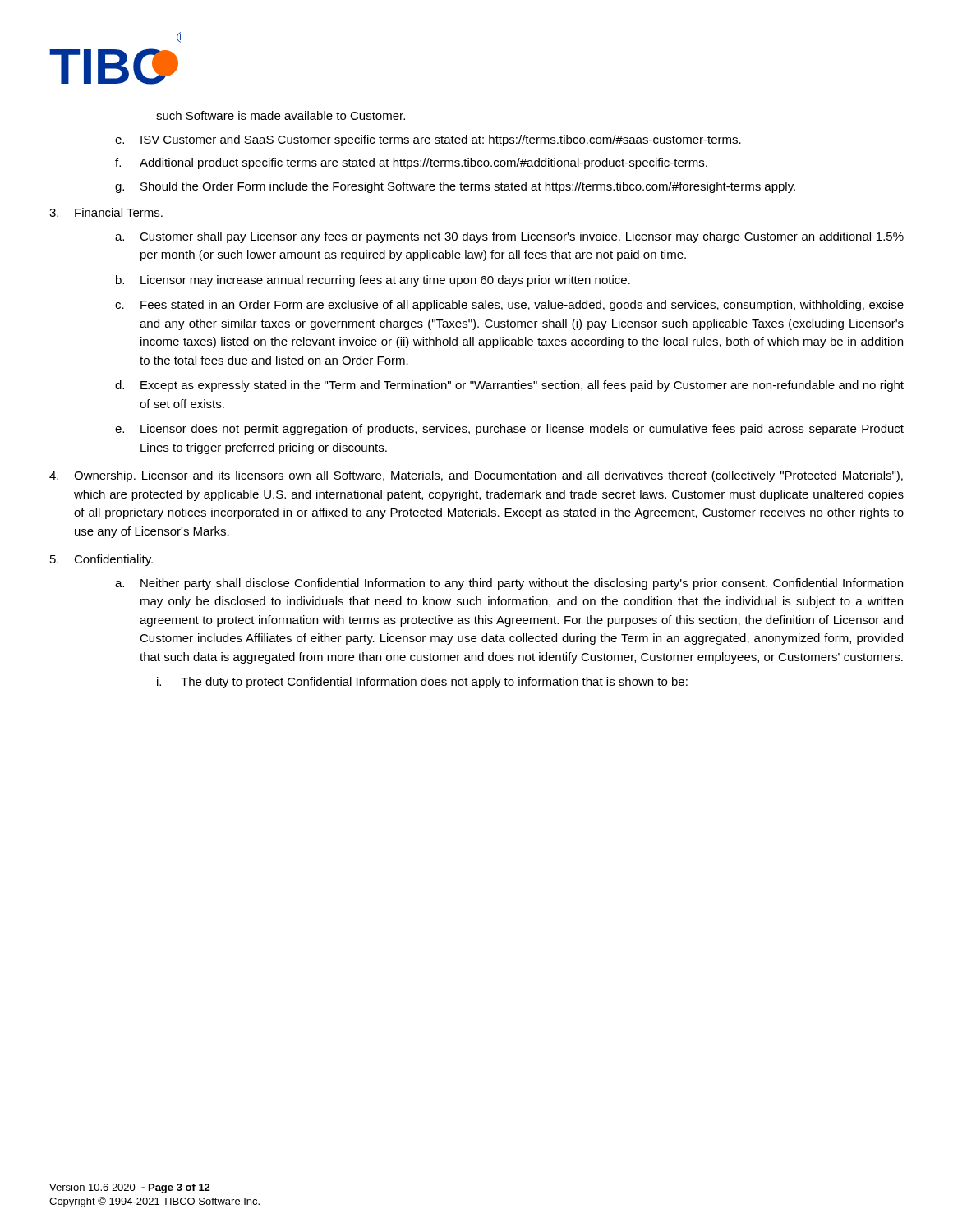
Task: Find the logo
Action: 115,63
